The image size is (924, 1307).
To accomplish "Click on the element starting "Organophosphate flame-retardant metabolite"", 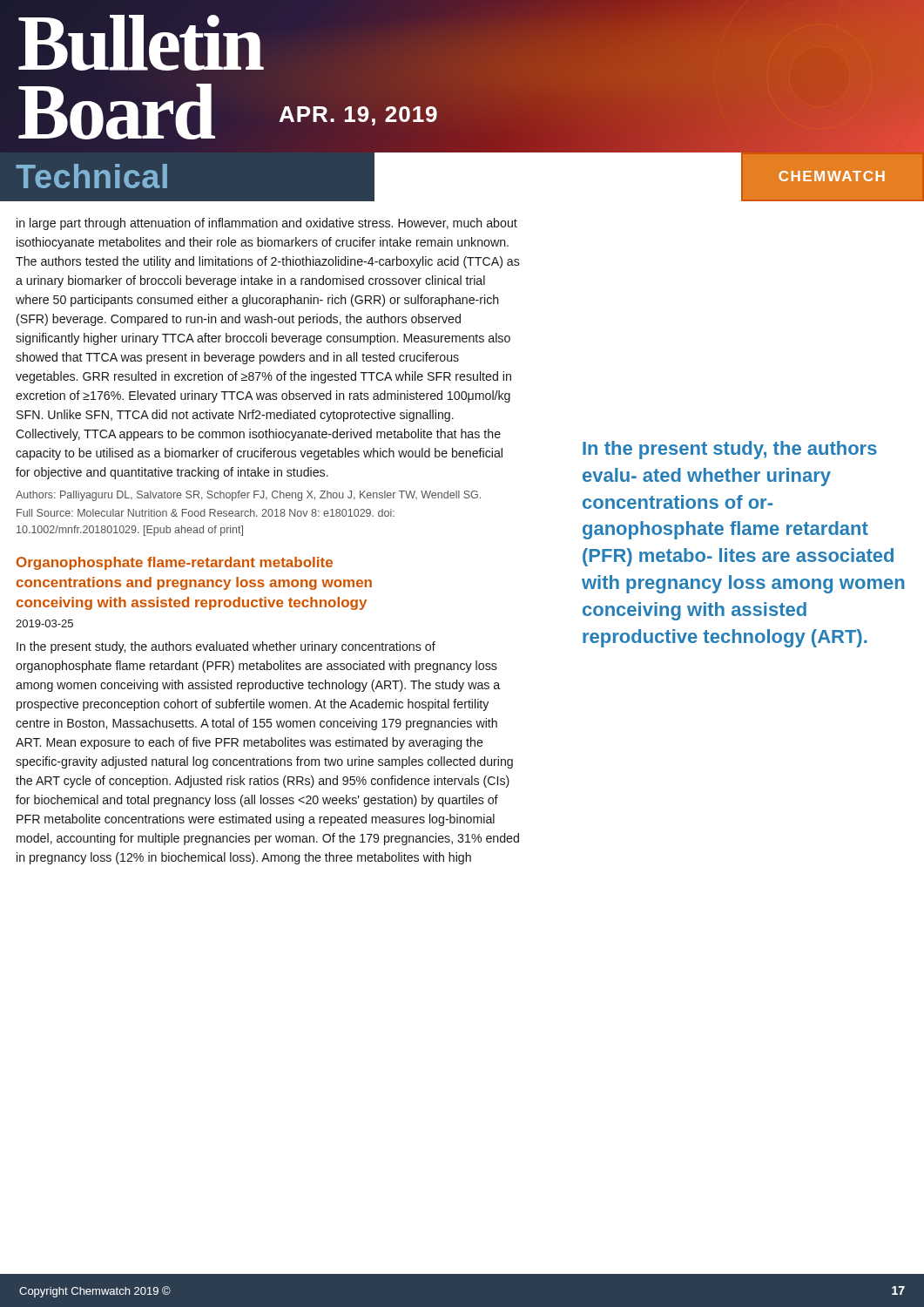I will point(194,583).
